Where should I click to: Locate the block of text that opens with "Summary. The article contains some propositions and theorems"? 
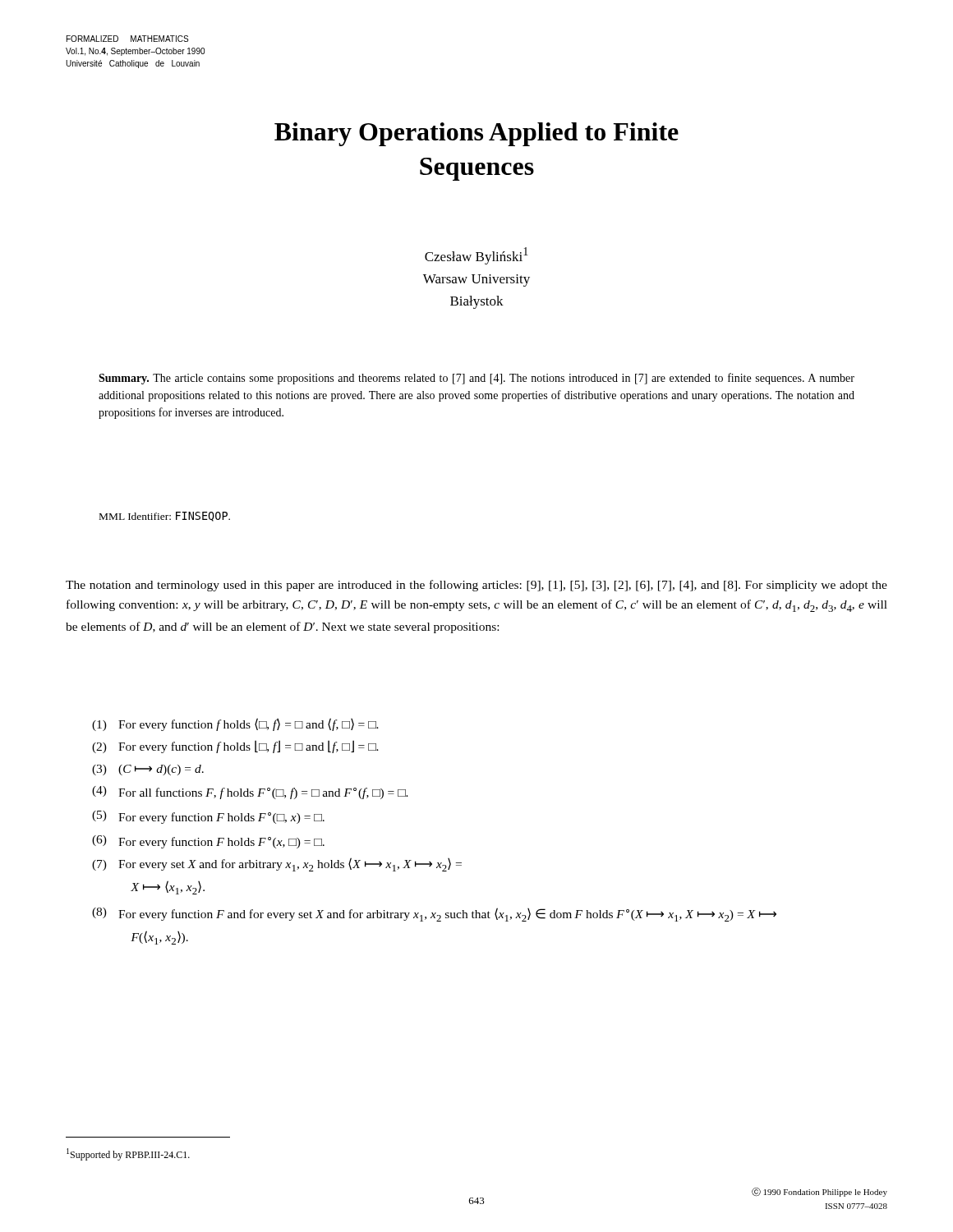click(x=476, y=395)
